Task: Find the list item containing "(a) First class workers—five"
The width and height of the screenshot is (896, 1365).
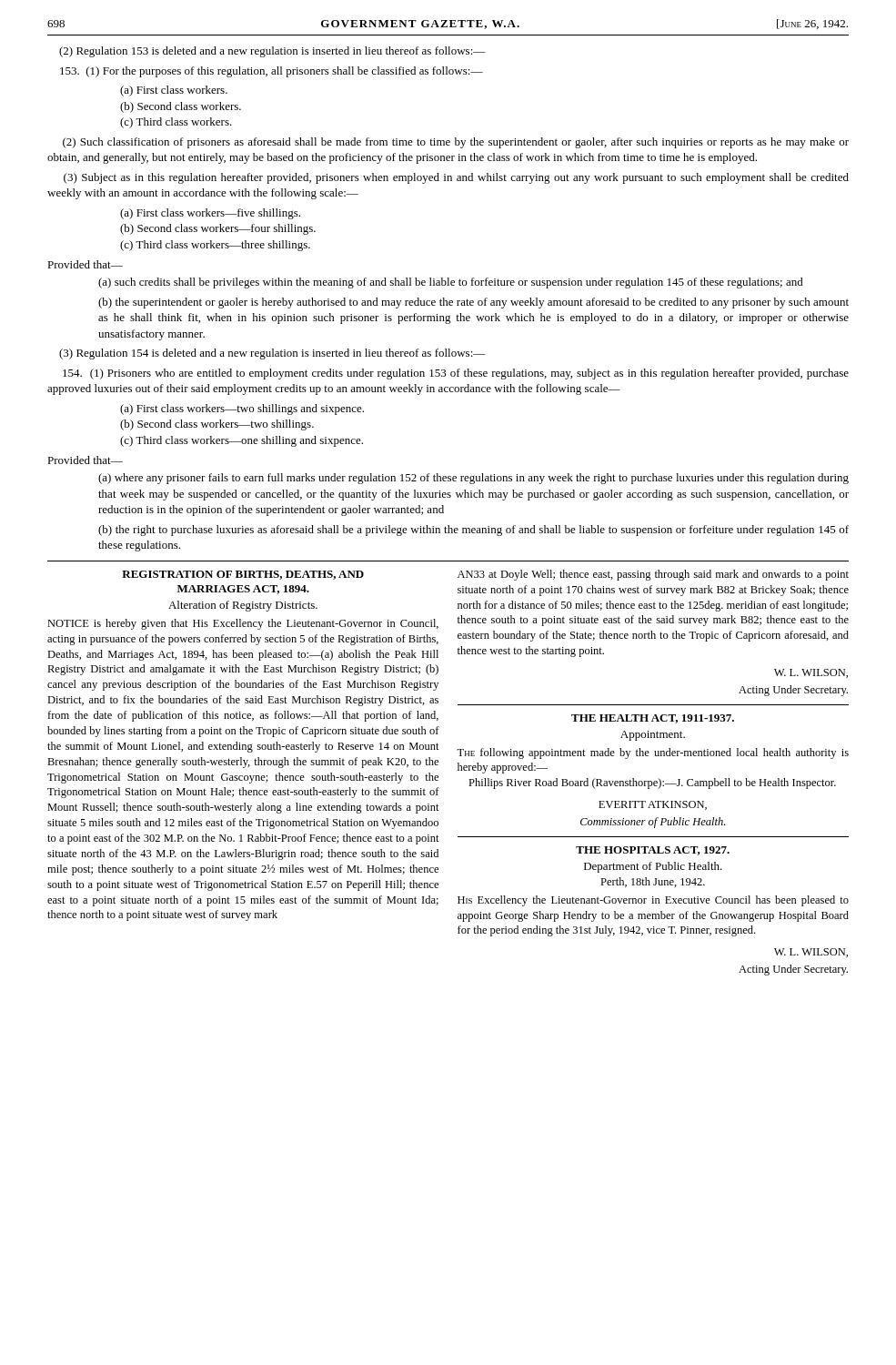Action: click(211, 212)
